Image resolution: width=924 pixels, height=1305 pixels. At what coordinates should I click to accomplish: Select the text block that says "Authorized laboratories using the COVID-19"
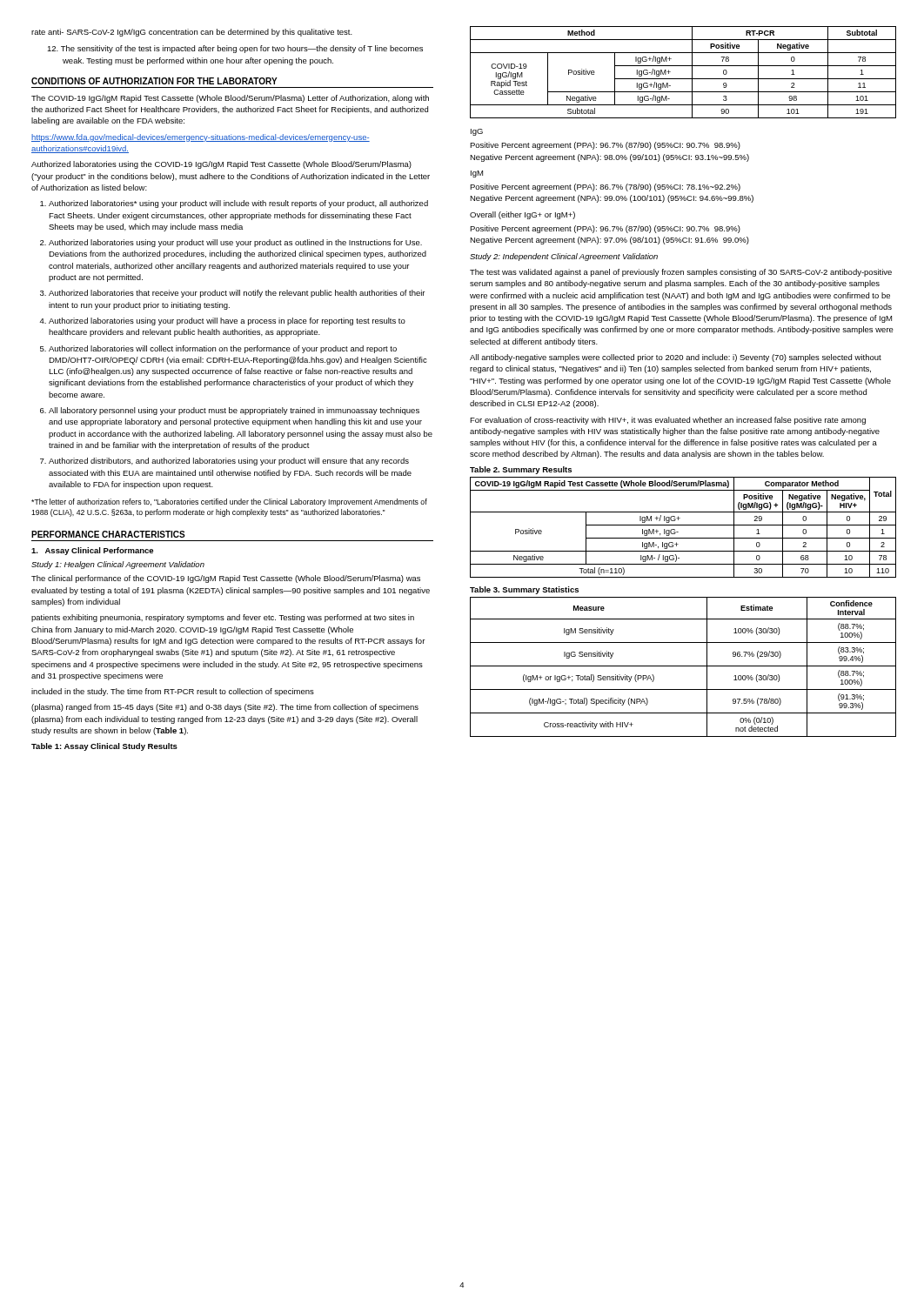point(231,176)
